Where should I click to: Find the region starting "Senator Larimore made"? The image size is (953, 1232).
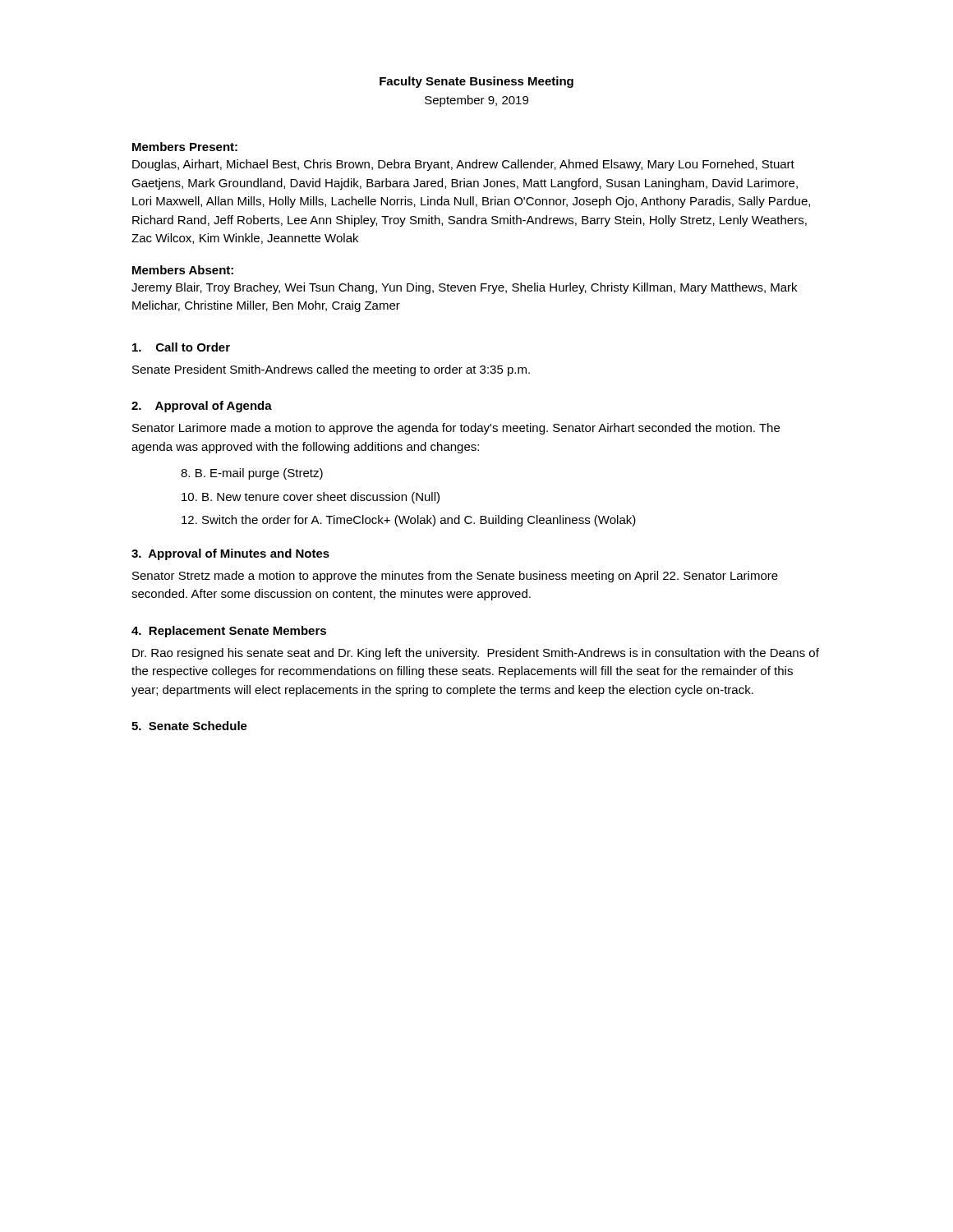pyautogui.click(x=456, y=437)
